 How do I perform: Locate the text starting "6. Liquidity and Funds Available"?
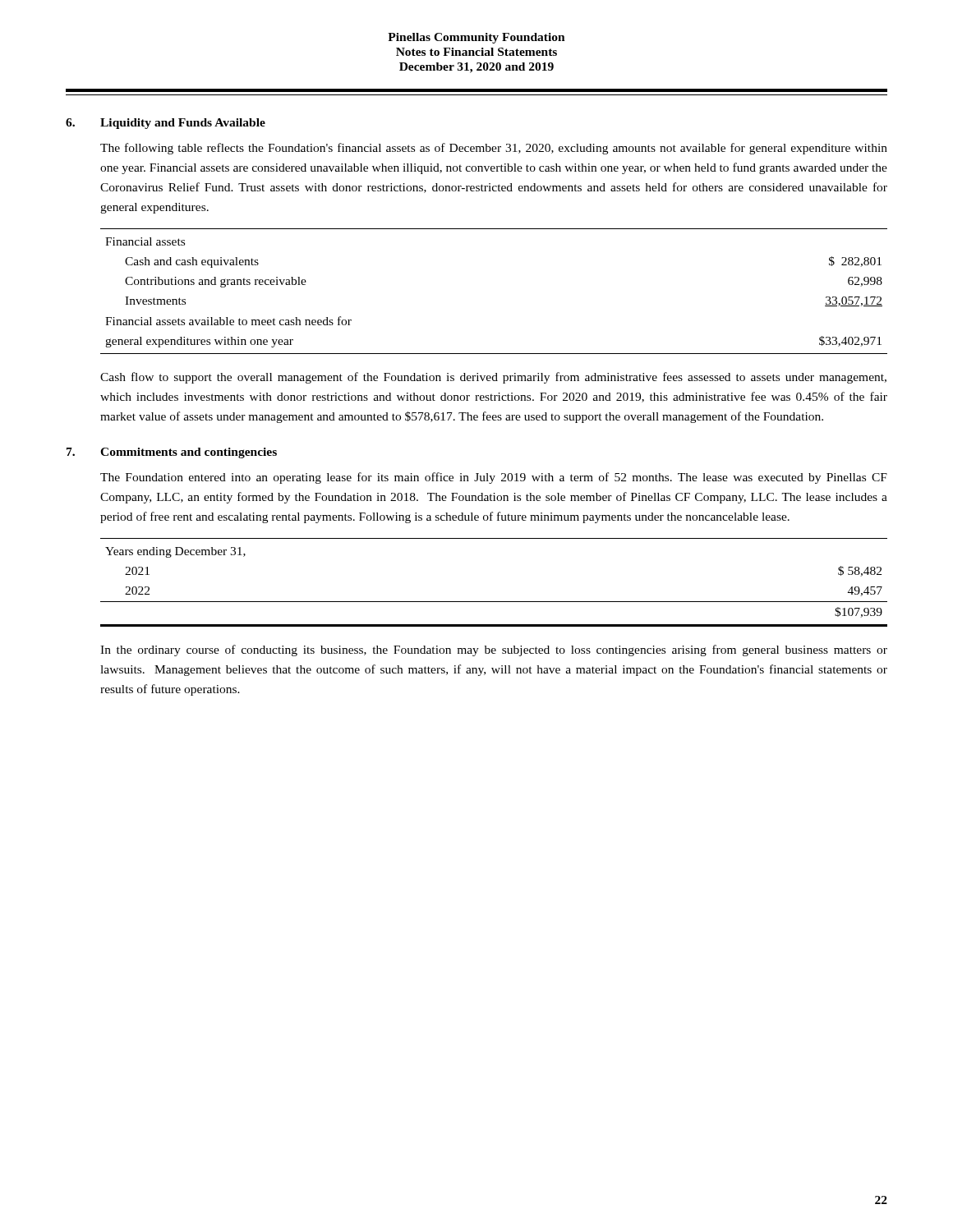click(x=165, y=122)
